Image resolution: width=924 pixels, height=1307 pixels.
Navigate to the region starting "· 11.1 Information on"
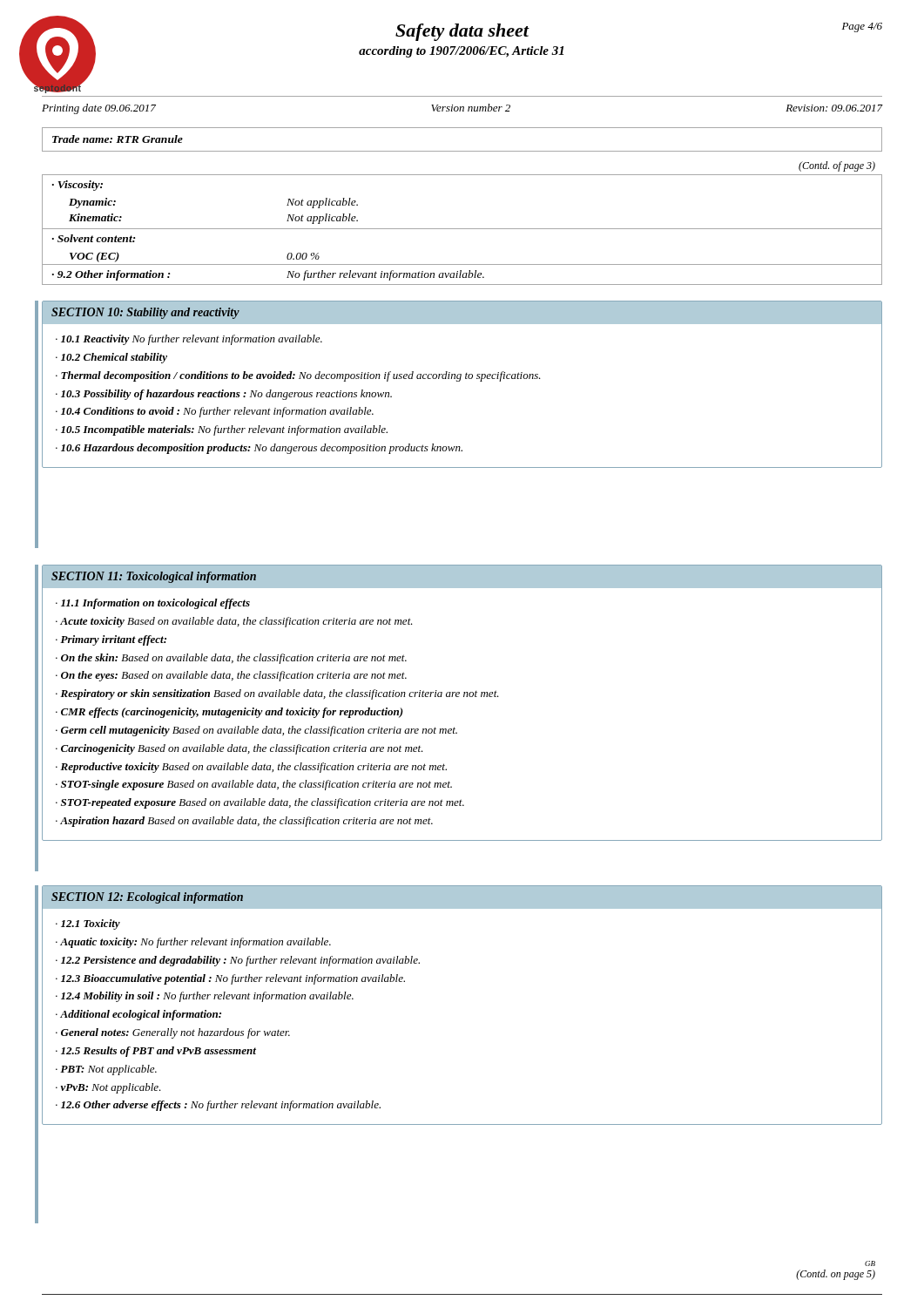tap(152, 603)
